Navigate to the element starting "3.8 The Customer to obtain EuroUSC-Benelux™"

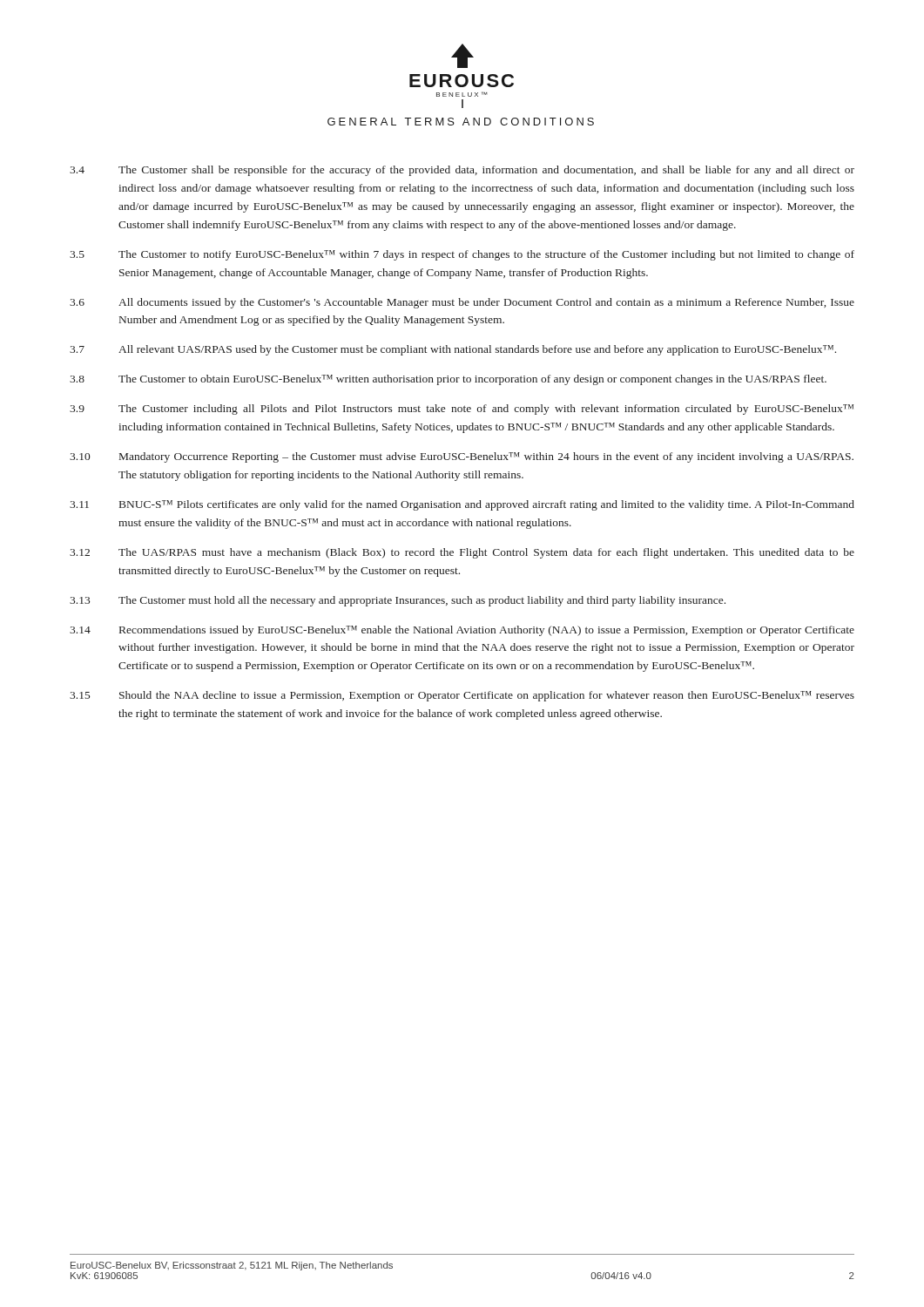pos(462,380)
